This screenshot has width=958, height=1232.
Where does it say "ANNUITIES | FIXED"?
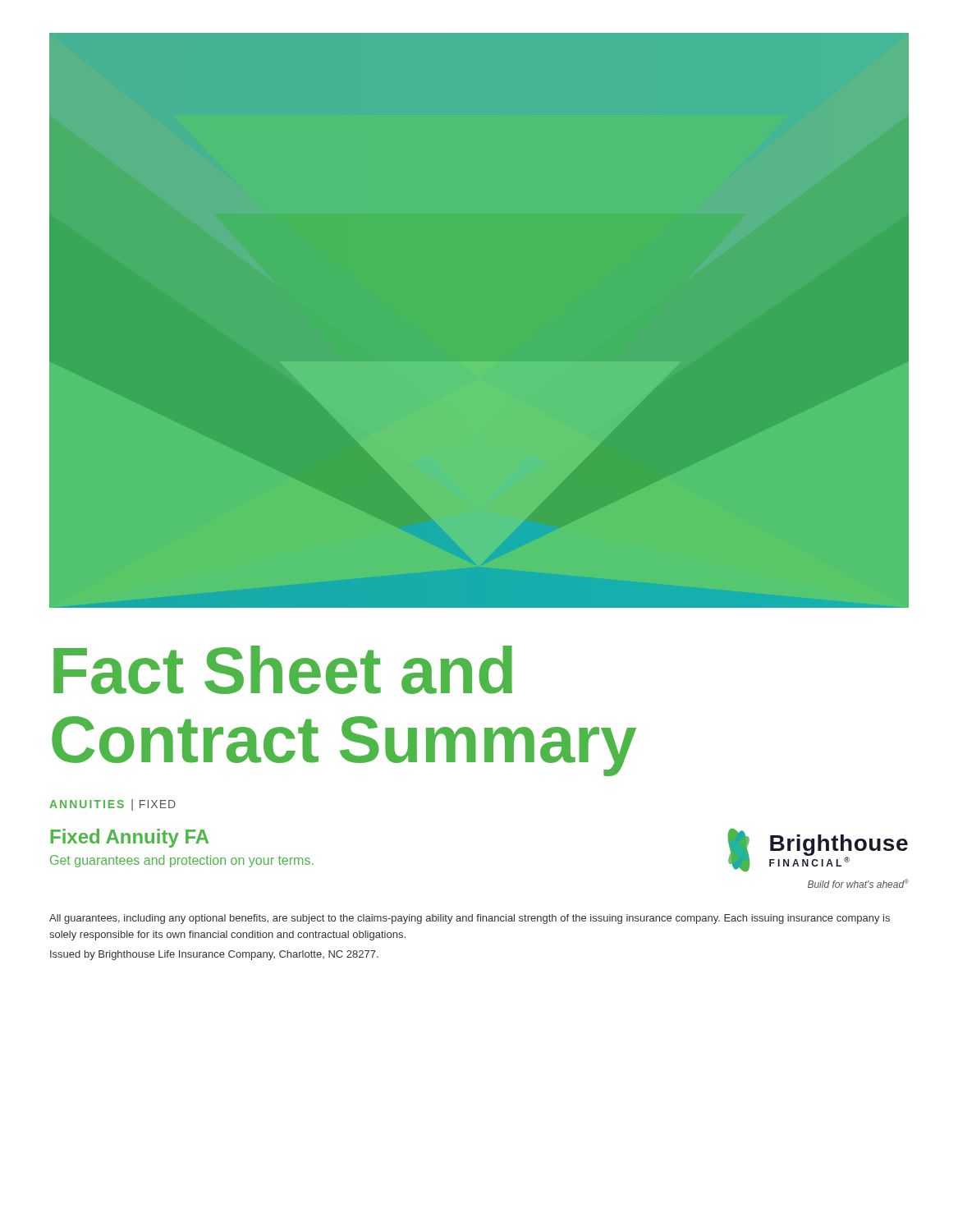(x=113, y=804)
